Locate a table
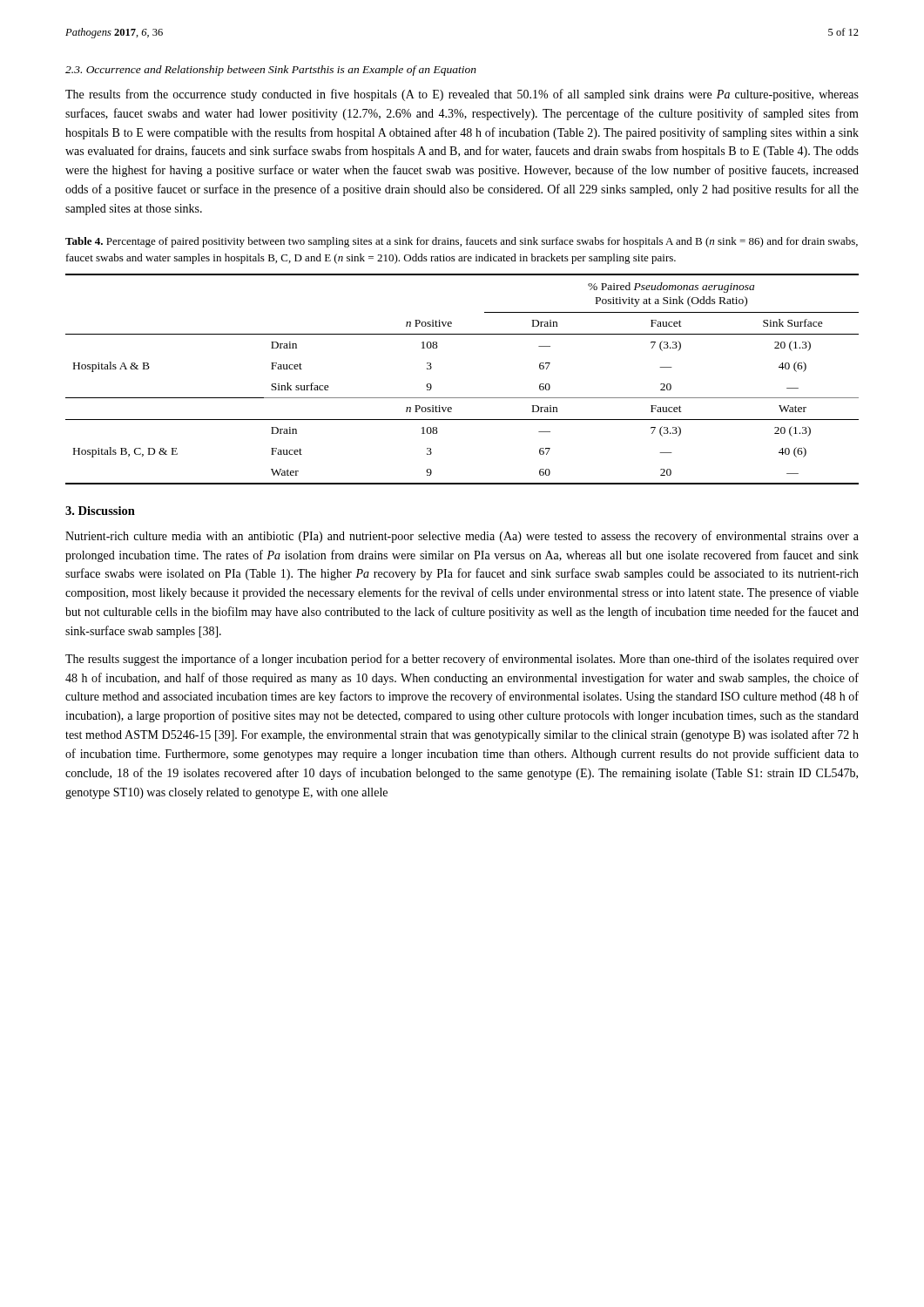This screenshot has width=924, height=1307. click(462, 379)
